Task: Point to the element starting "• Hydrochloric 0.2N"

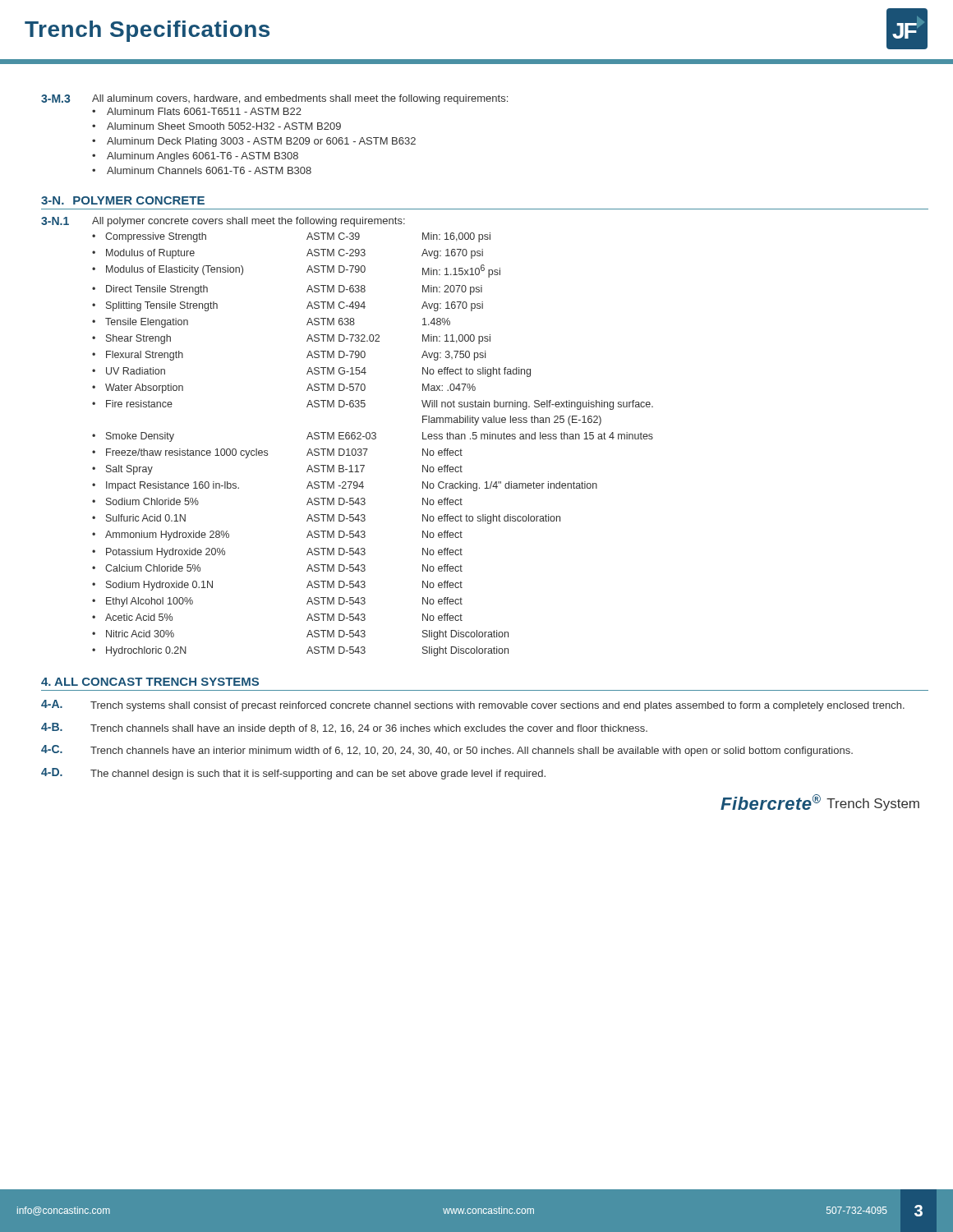Action: pyautogui.click(x=301, y=651)
